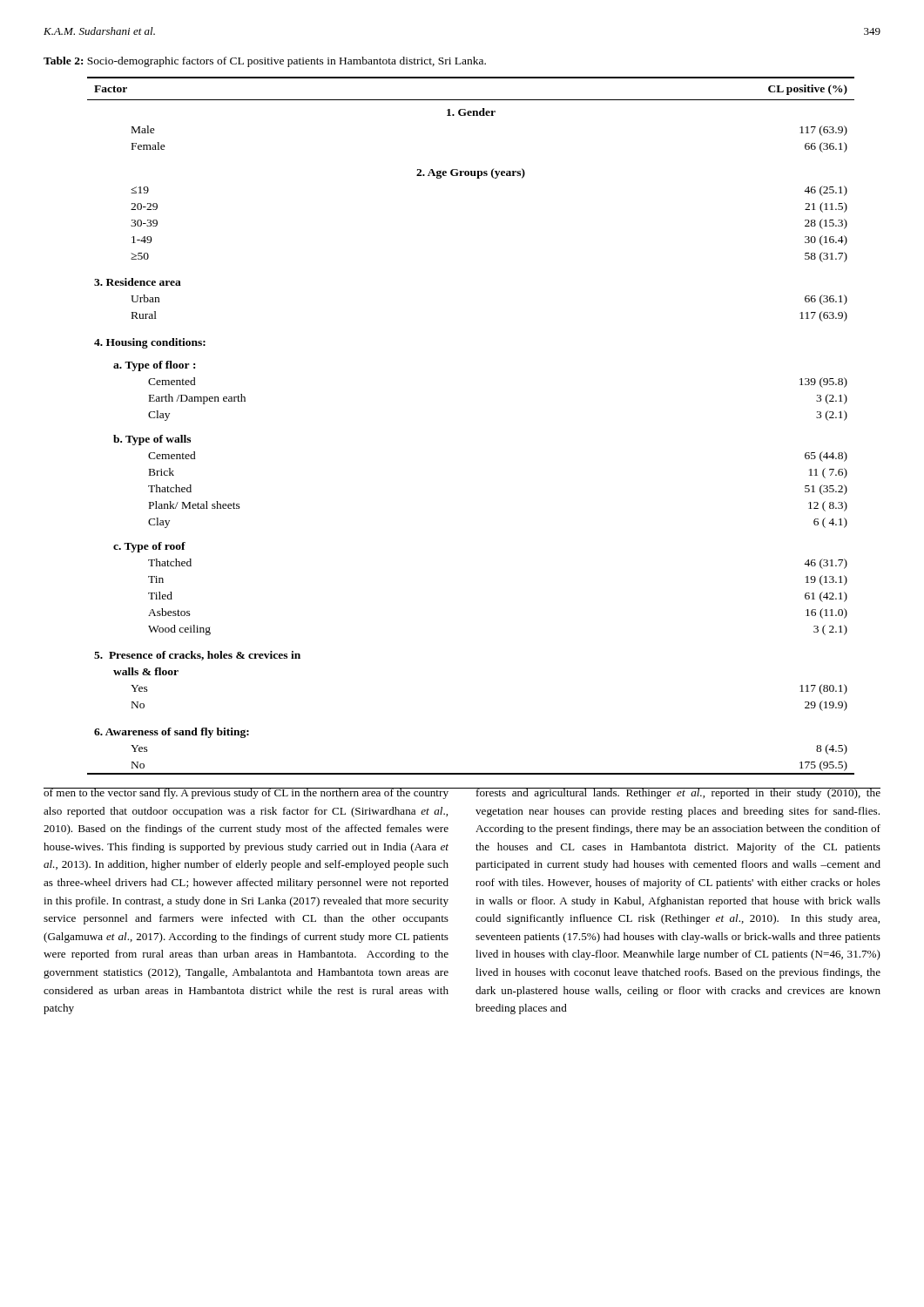The height and width of the screenshot is (1307, 924).
Task: Point to the block beginning "of men to the vector sand fly. A"
Action: click(246, 900)
